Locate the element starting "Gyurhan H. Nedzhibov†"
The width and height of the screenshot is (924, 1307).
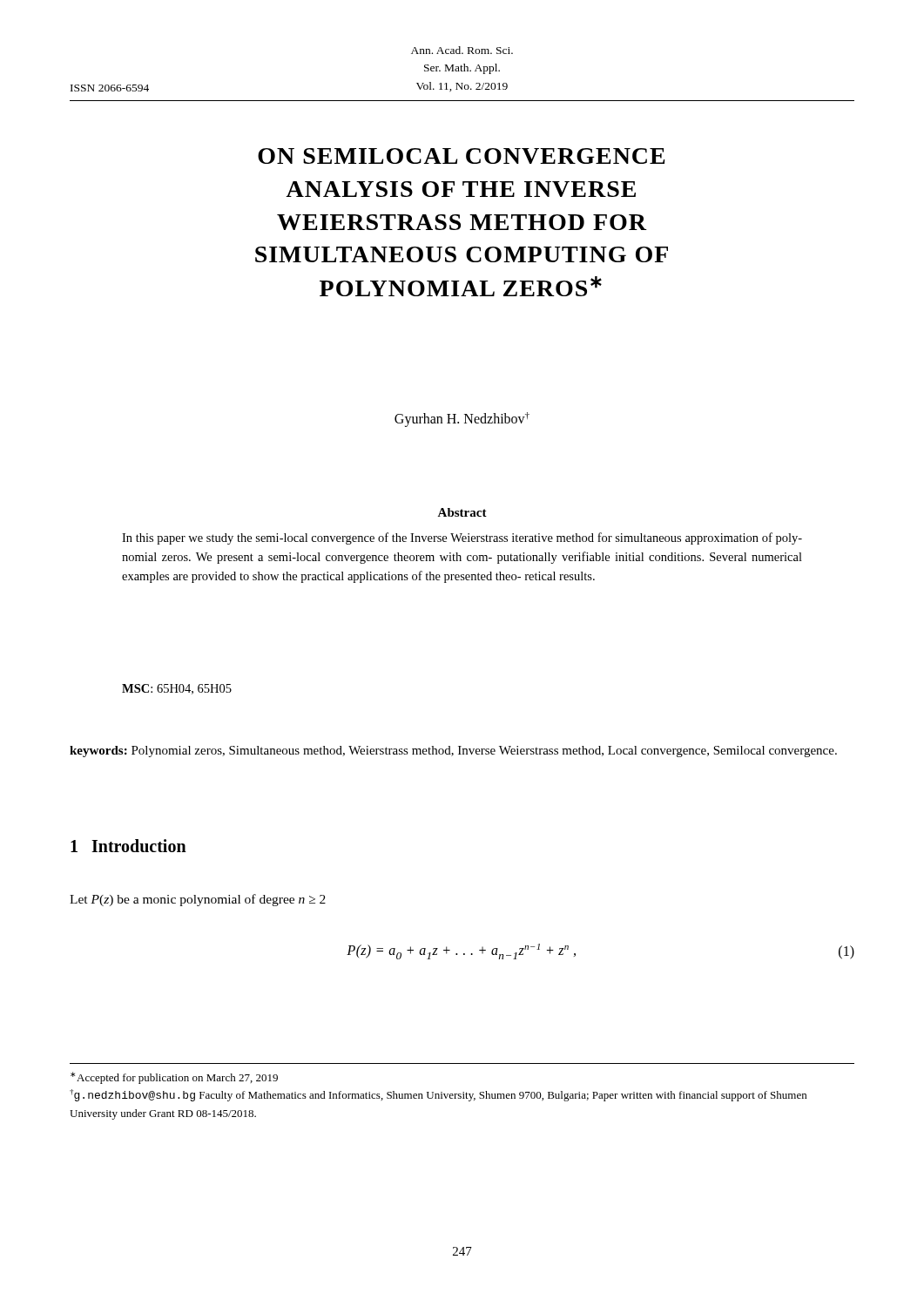[462, 418]
